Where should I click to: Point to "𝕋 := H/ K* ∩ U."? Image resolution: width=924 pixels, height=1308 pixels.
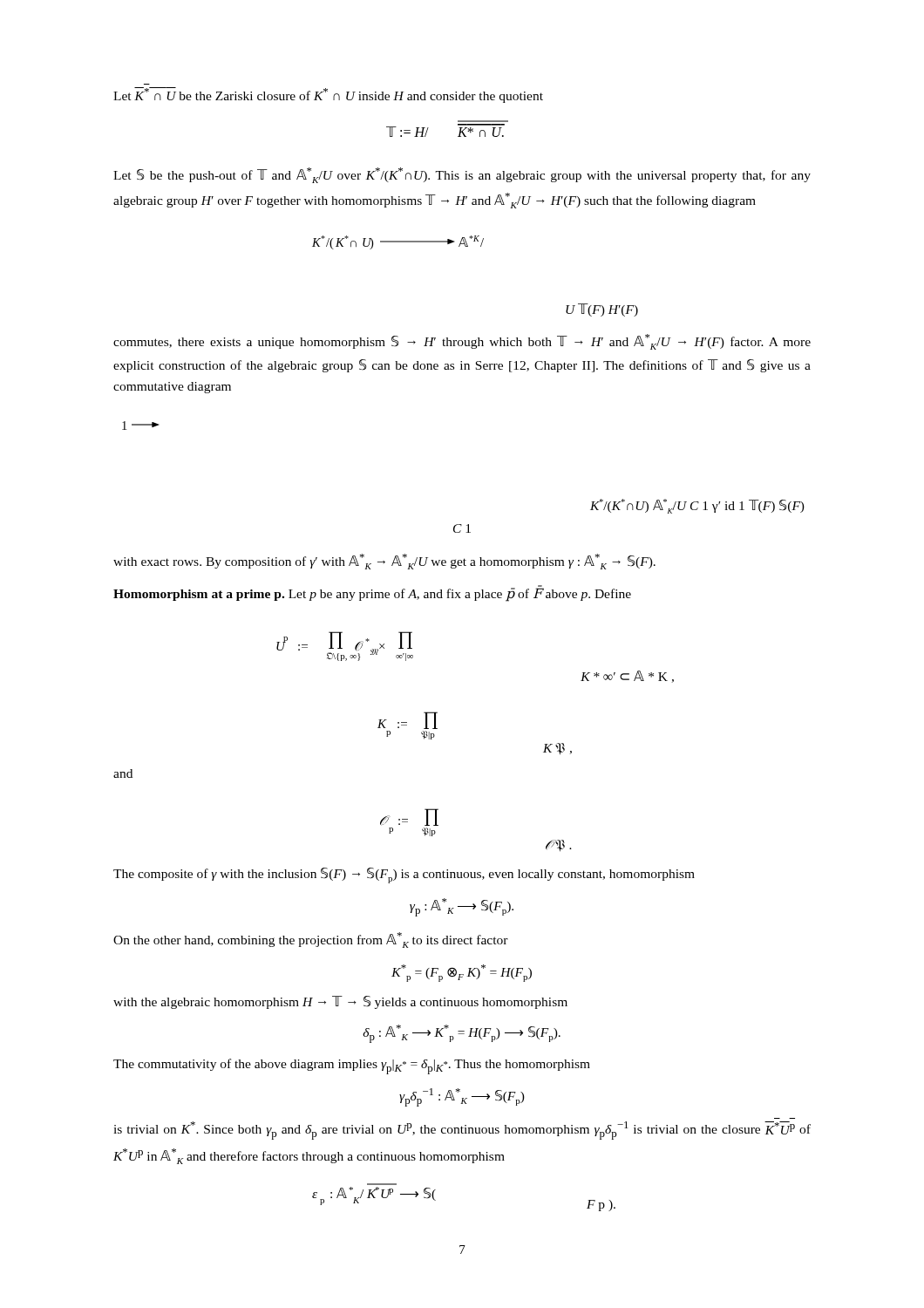(462, 131)
